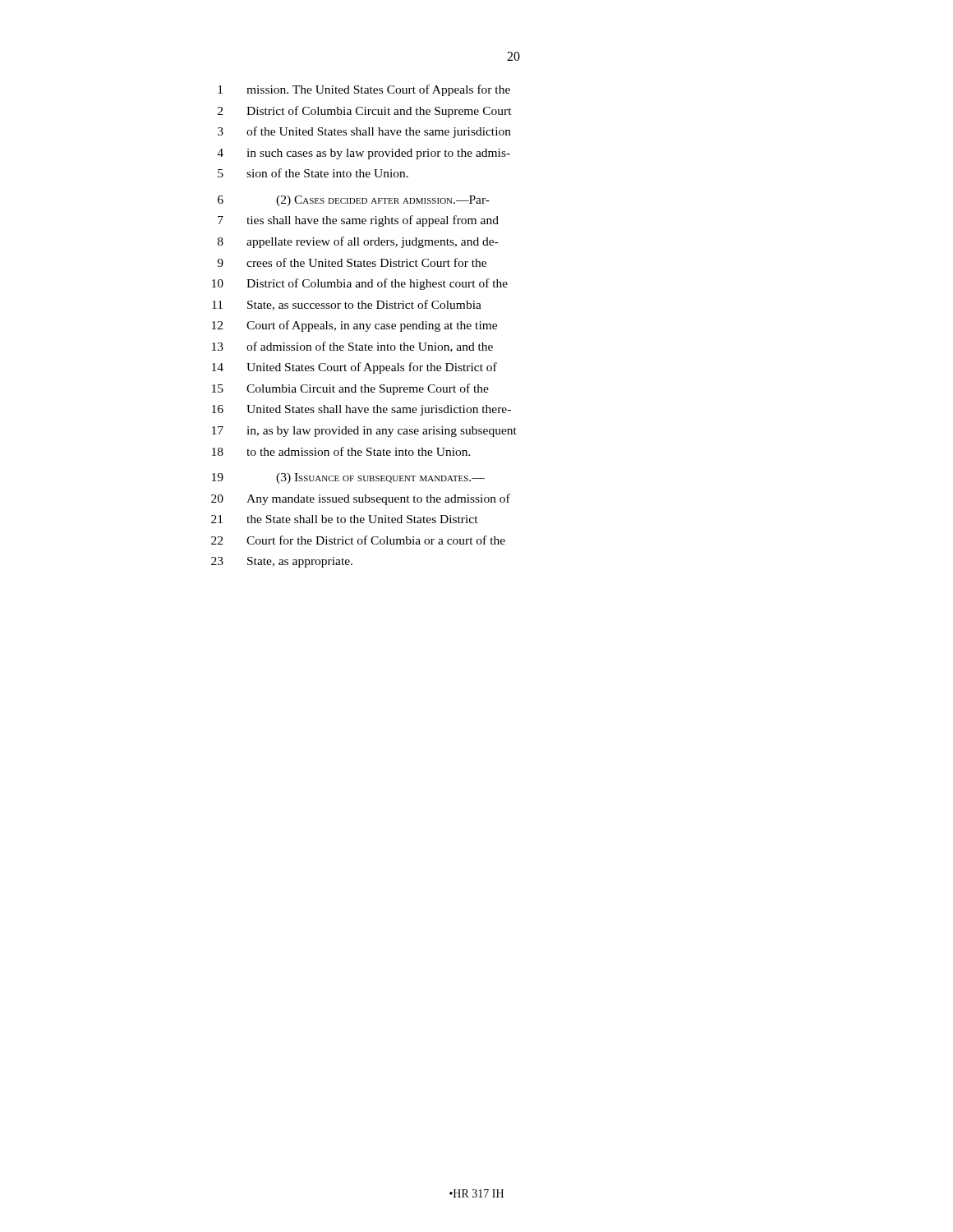
Task: Locate the text block with the text "1 mission. The United States Court of"
Action: coord(513,131)
